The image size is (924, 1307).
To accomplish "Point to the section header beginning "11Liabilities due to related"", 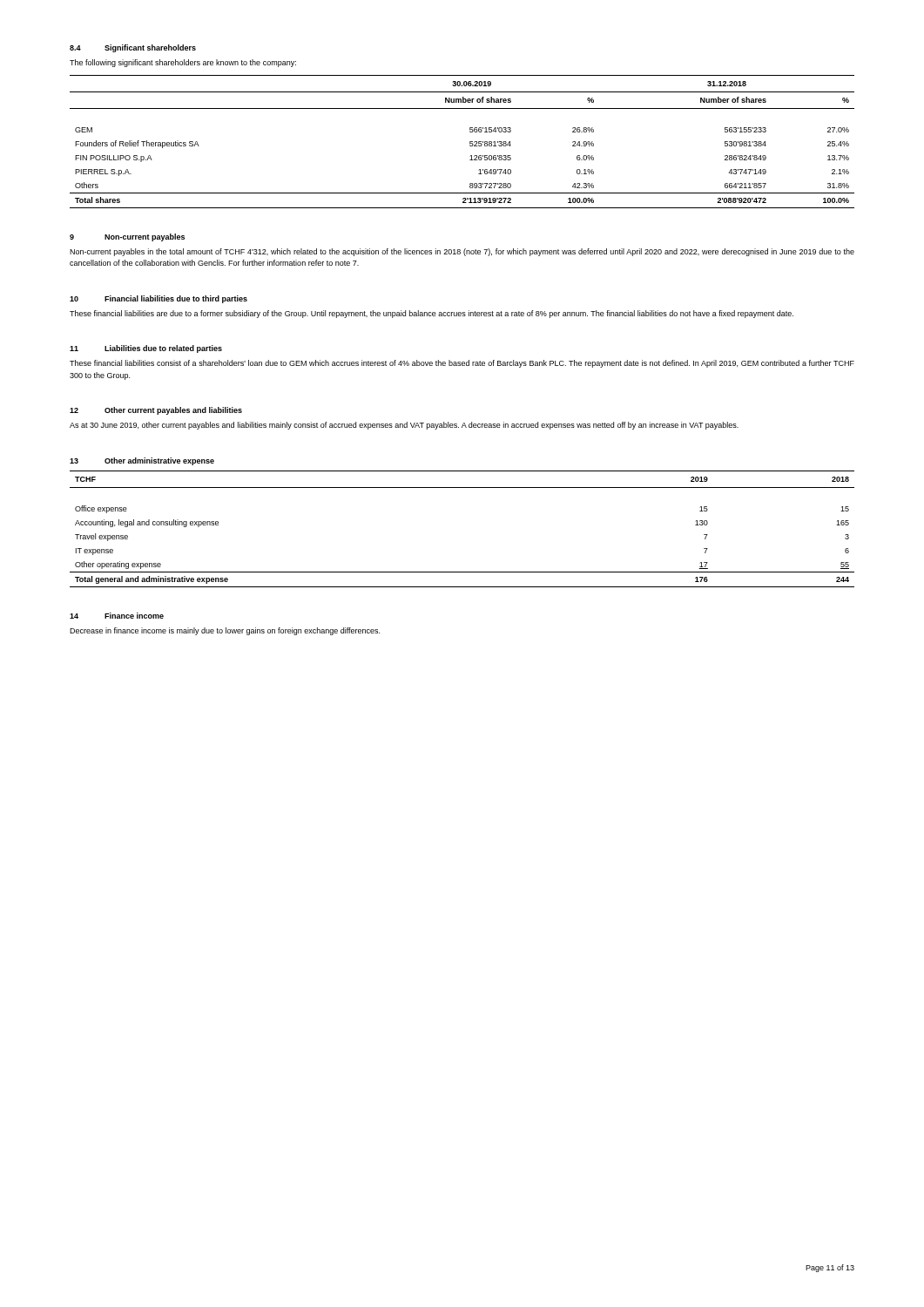I will pyautogui.click(x=146, y=349).
